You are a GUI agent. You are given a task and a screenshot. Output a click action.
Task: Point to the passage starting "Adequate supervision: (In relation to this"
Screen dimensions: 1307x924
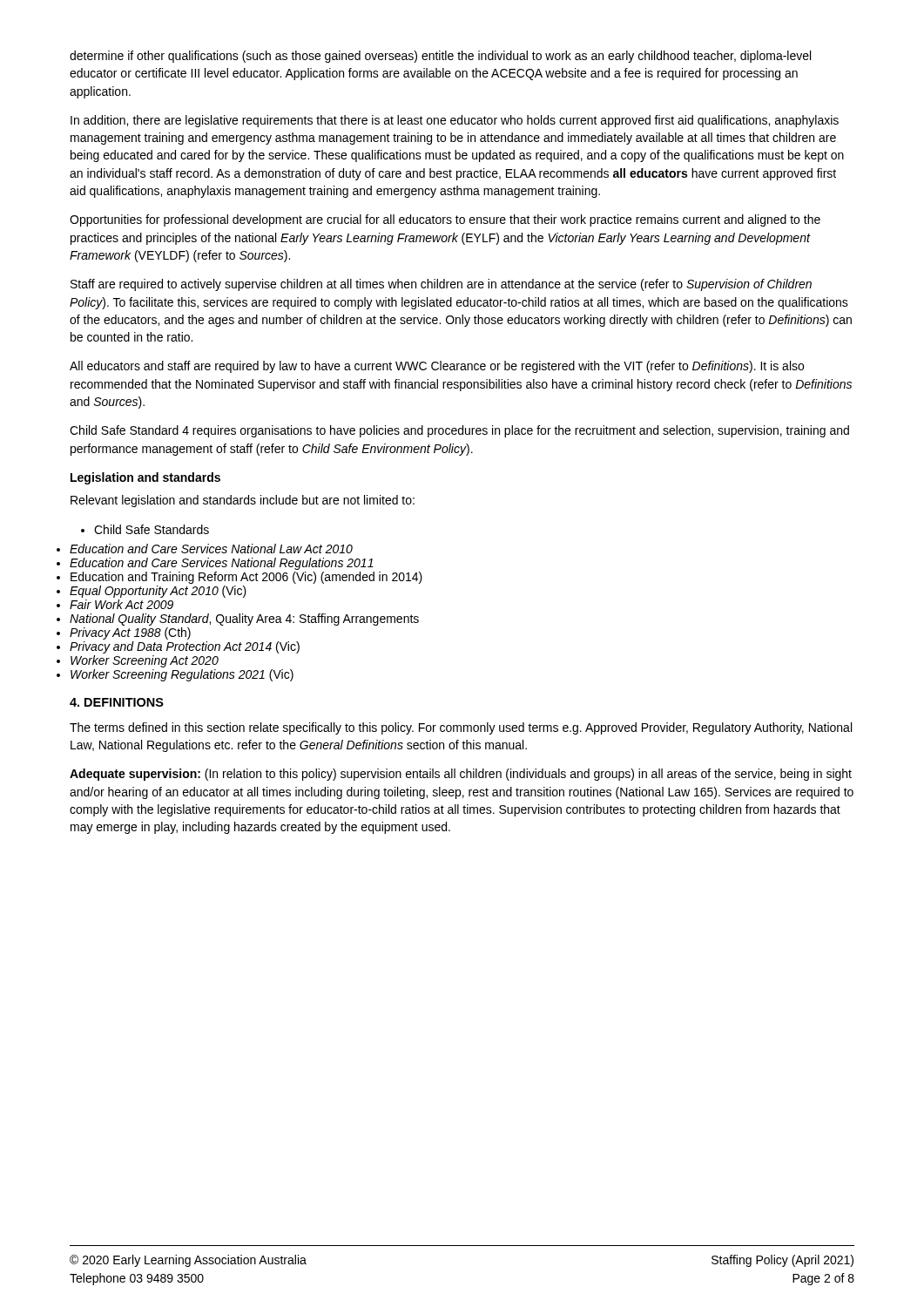tap(462, 801)
